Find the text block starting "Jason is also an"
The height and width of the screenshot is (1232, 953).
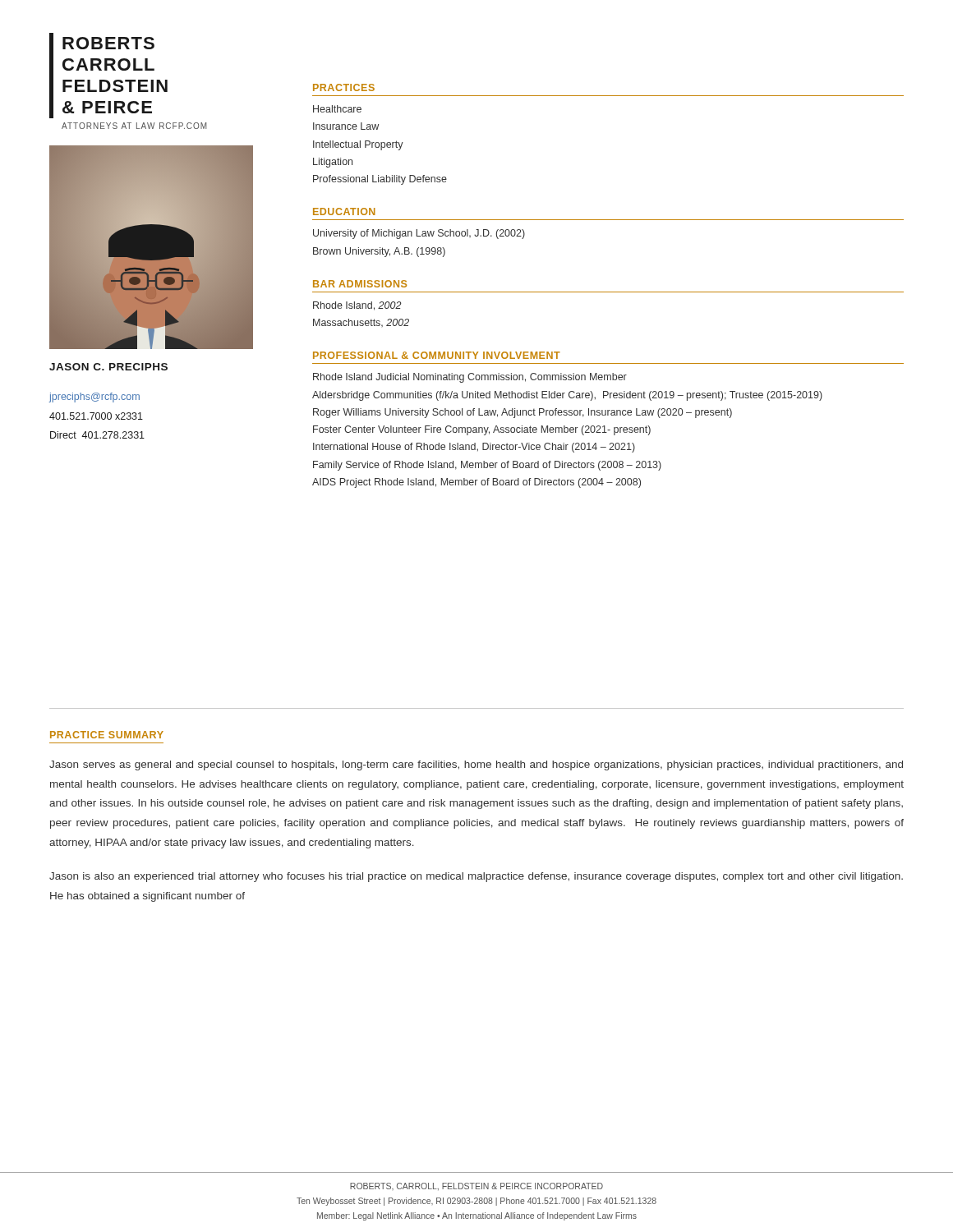click(476, 886)
